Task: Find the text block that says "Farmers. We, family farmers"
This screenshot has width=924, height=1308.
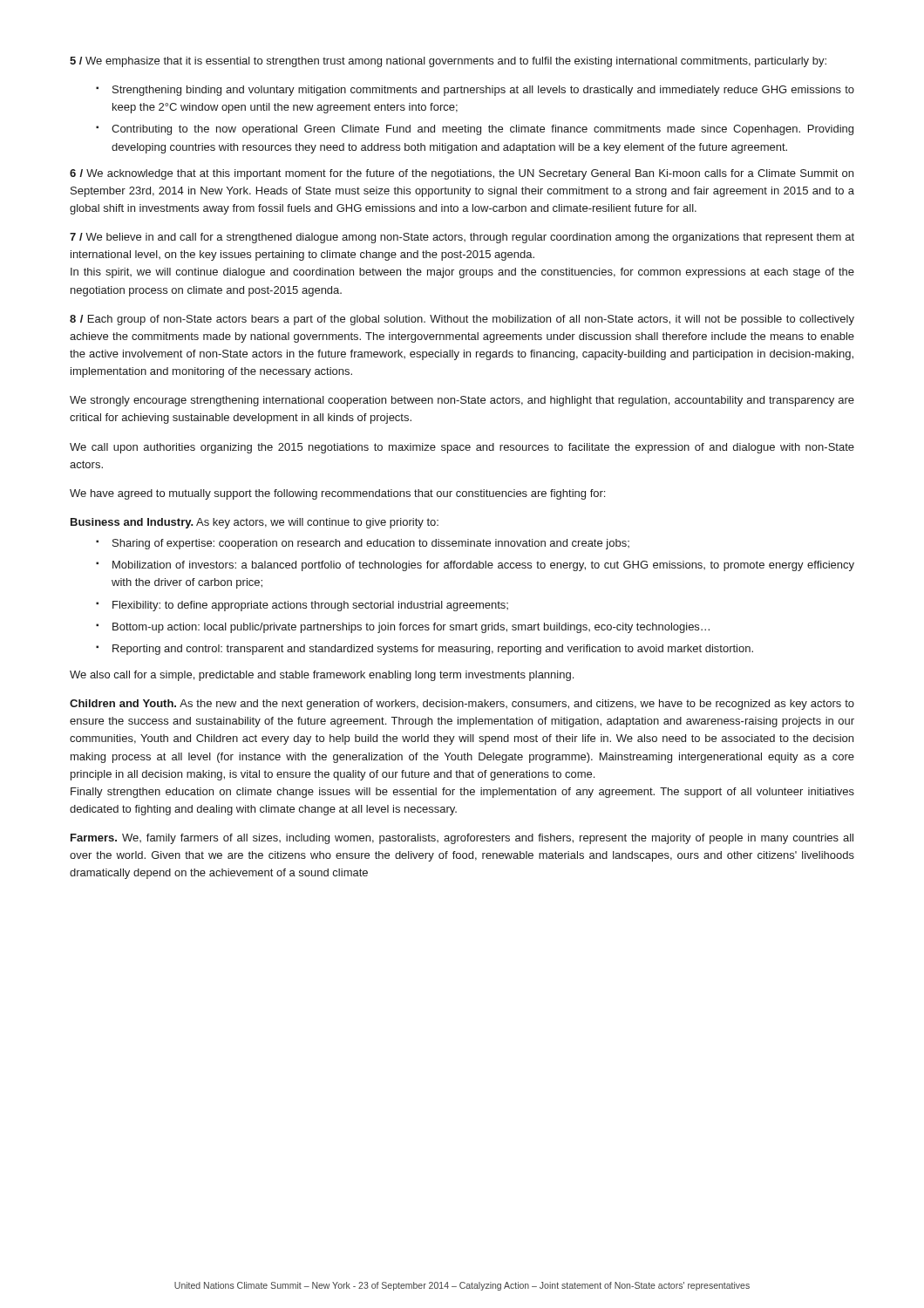Action: (x=462, y=855)
